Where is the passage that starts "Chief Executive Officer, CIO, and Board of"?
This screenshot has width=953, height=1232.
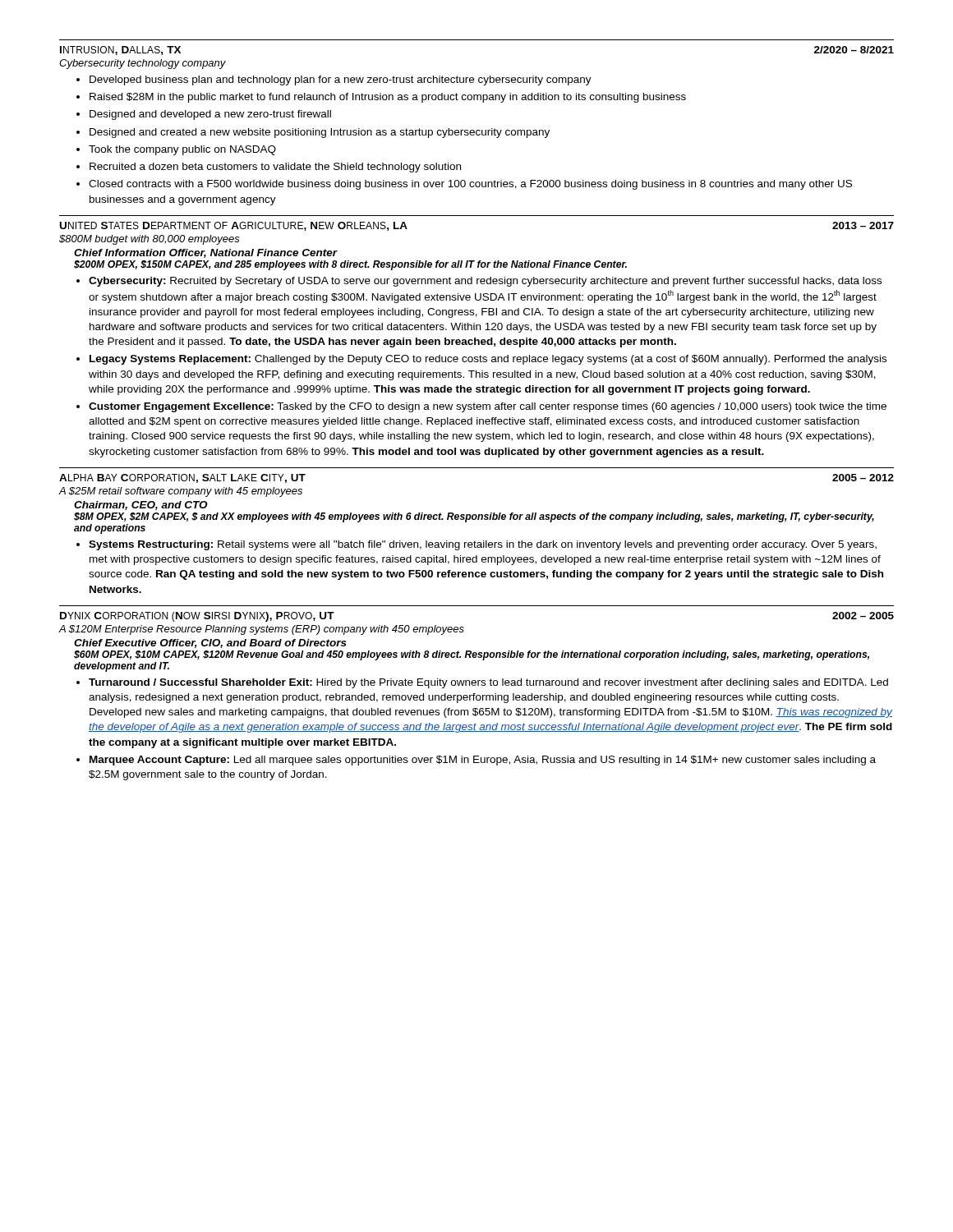click(x=210, y=642)
